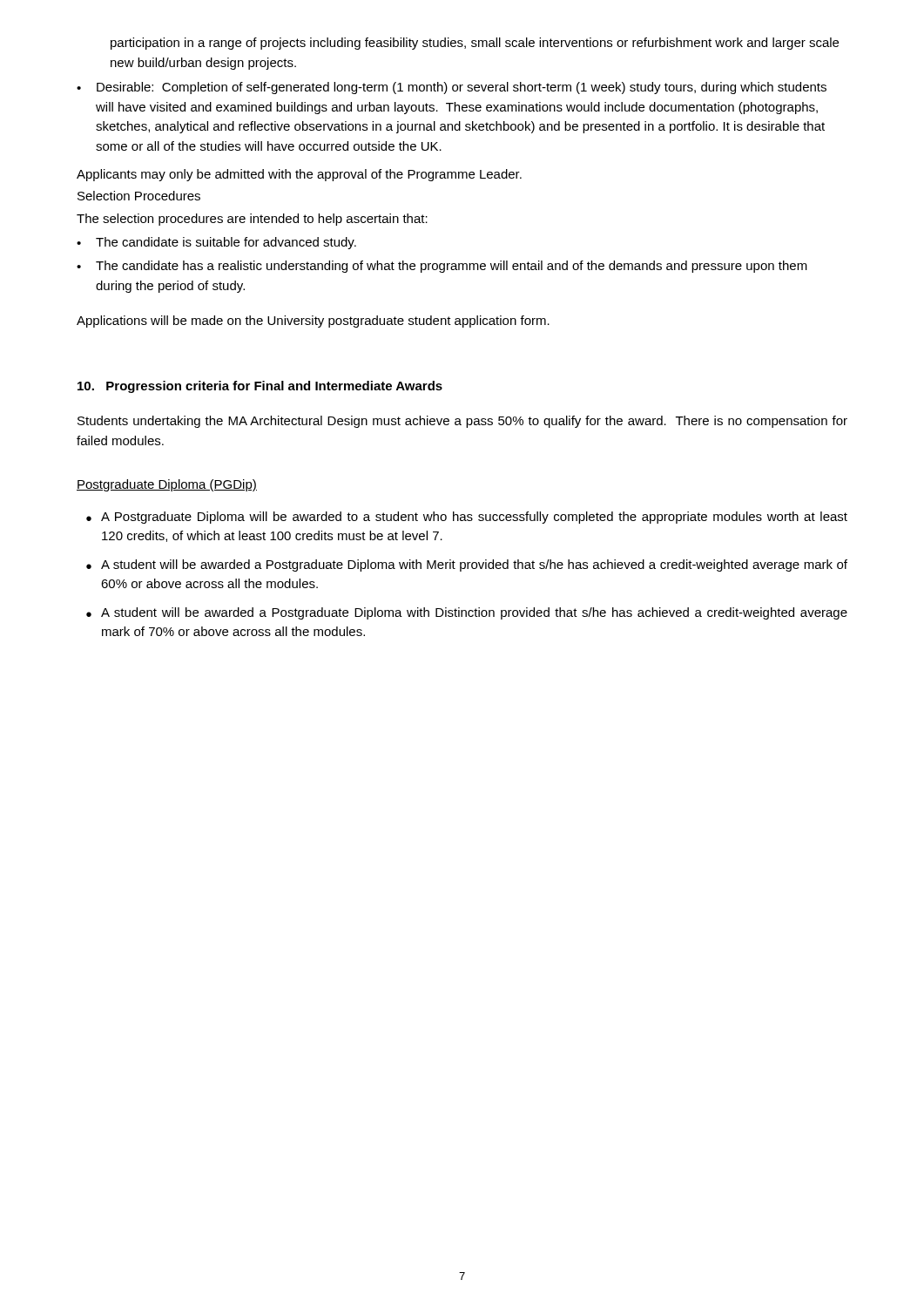
Task: Click on the element starting "The selection procedures are"
Action: click(x=252, y=218)
